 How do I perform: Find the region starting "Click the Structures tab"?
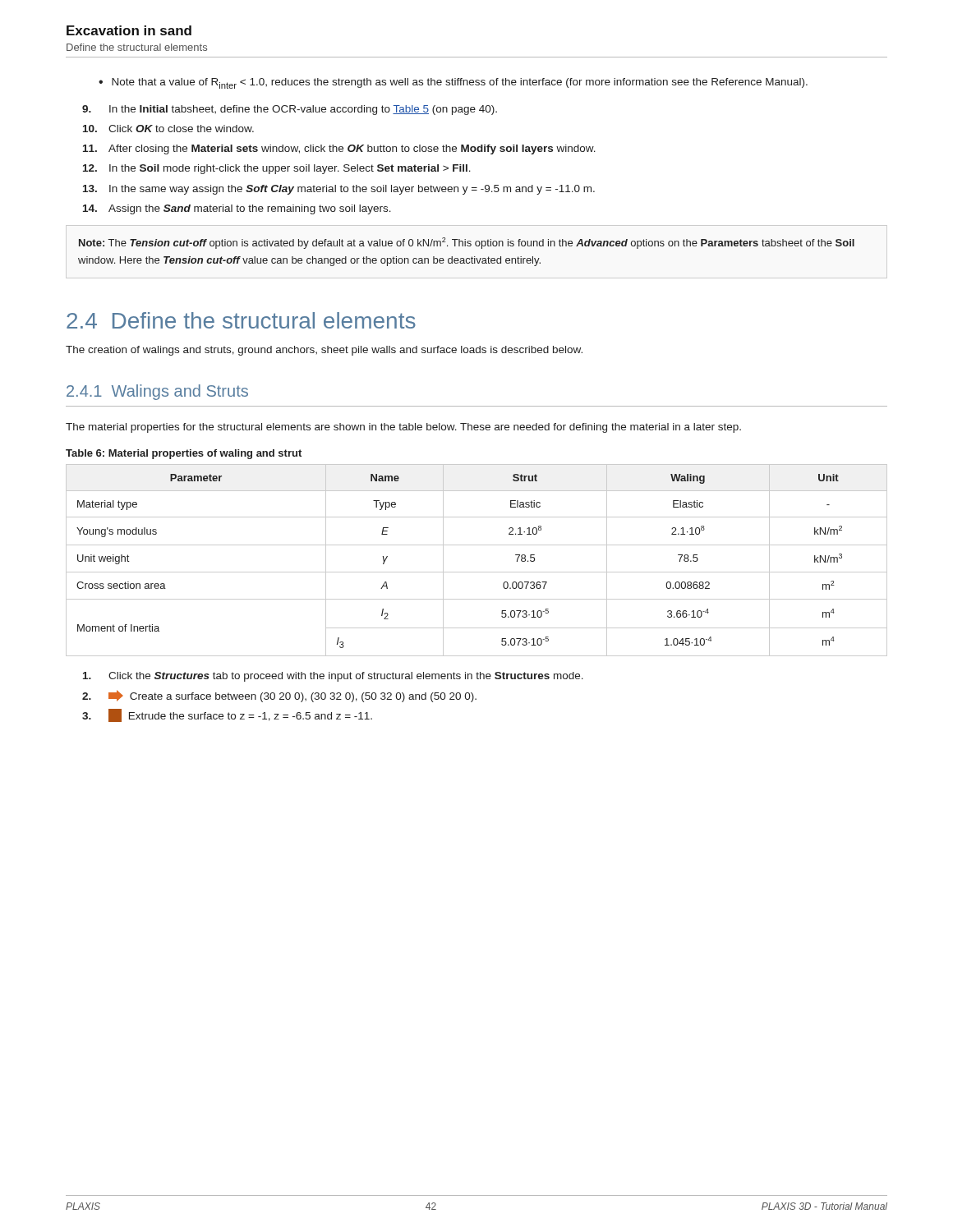coord(333,676)
